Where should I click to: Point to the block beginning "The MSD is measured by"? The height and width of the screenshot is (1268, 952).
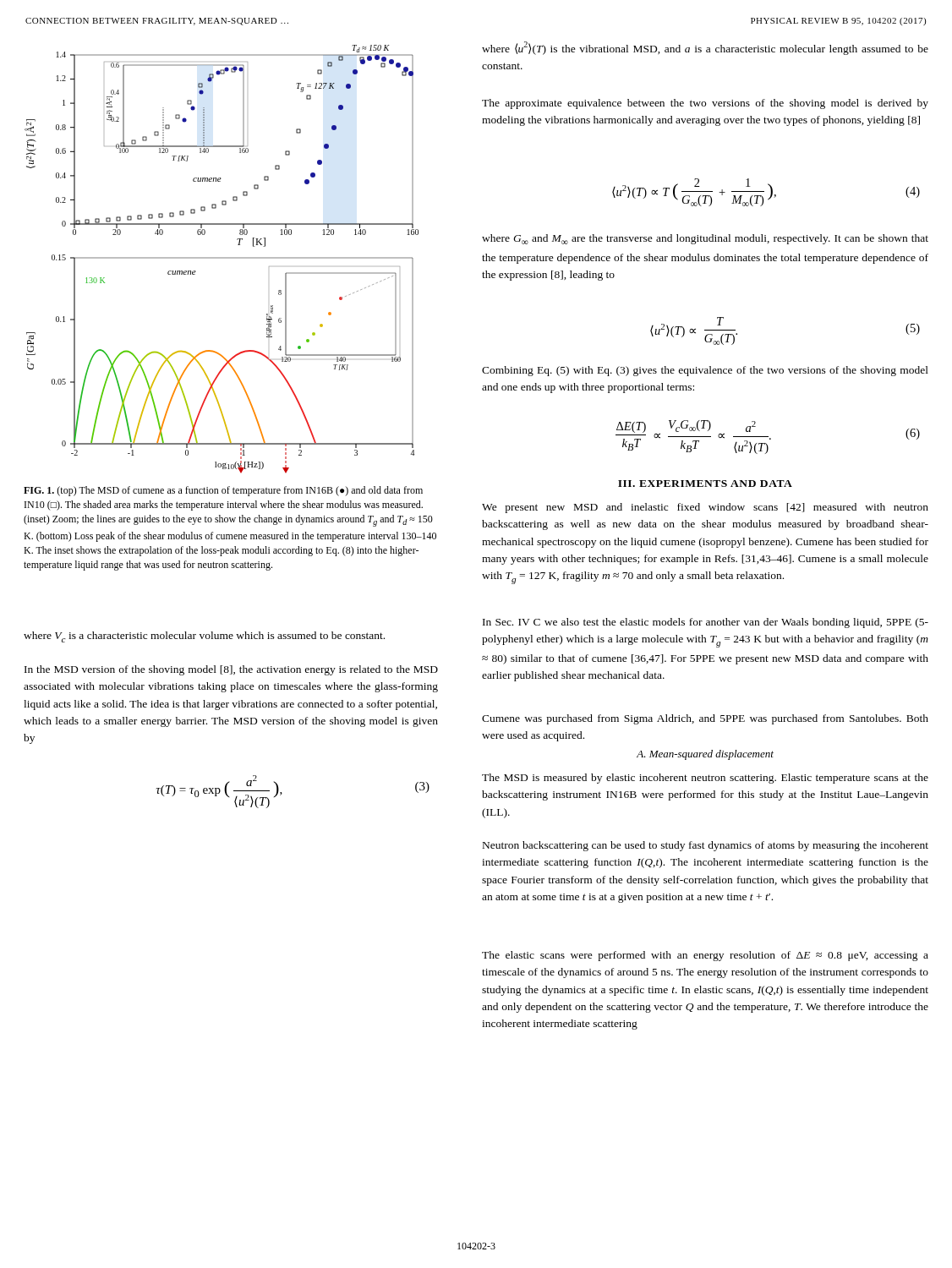pyautogui.click(x=705, y=794)
